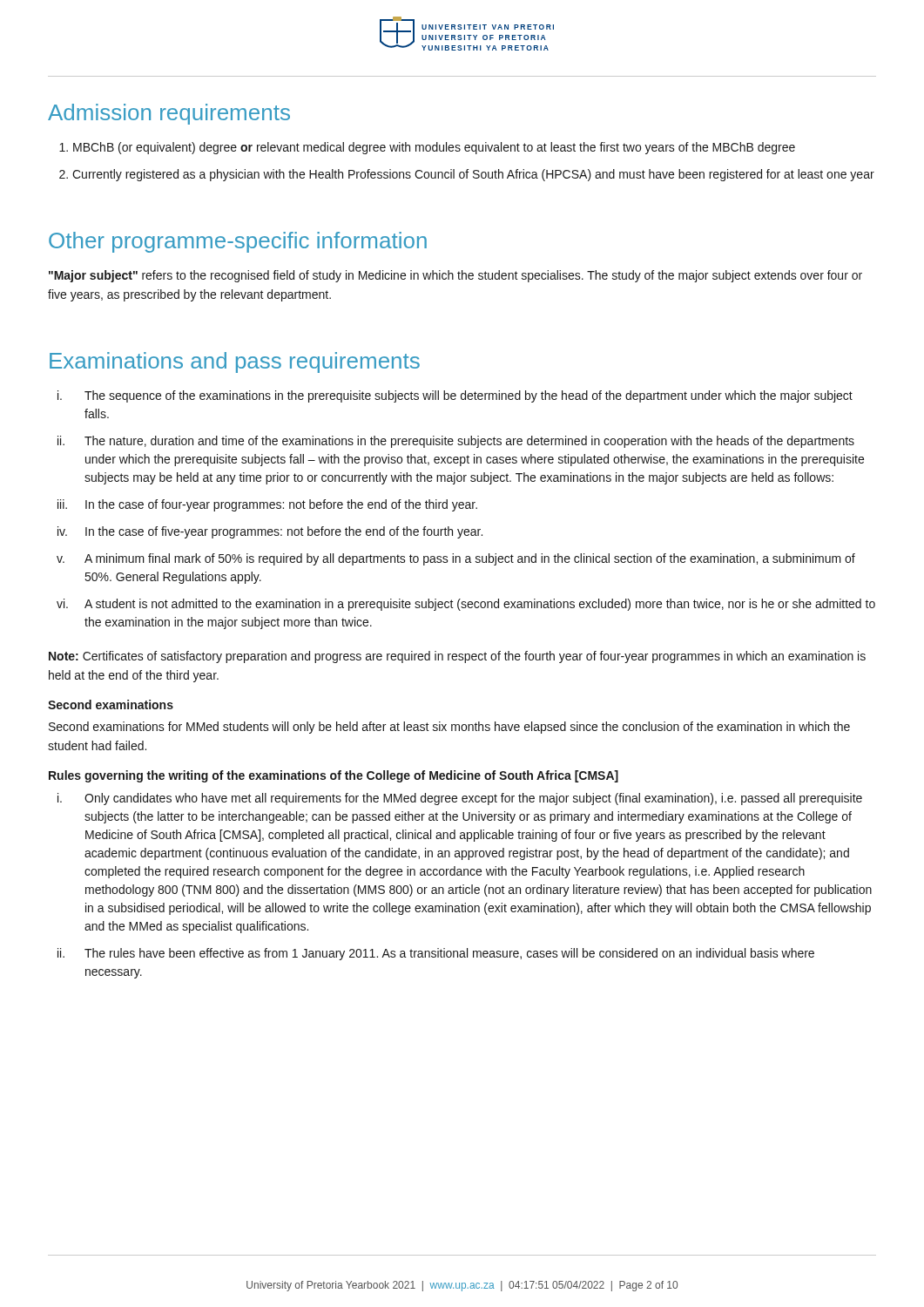This screenshot has height=1307, width=924.
Task: Where is the section header that starts "Rules governing the"?
Action: (462, 776)
